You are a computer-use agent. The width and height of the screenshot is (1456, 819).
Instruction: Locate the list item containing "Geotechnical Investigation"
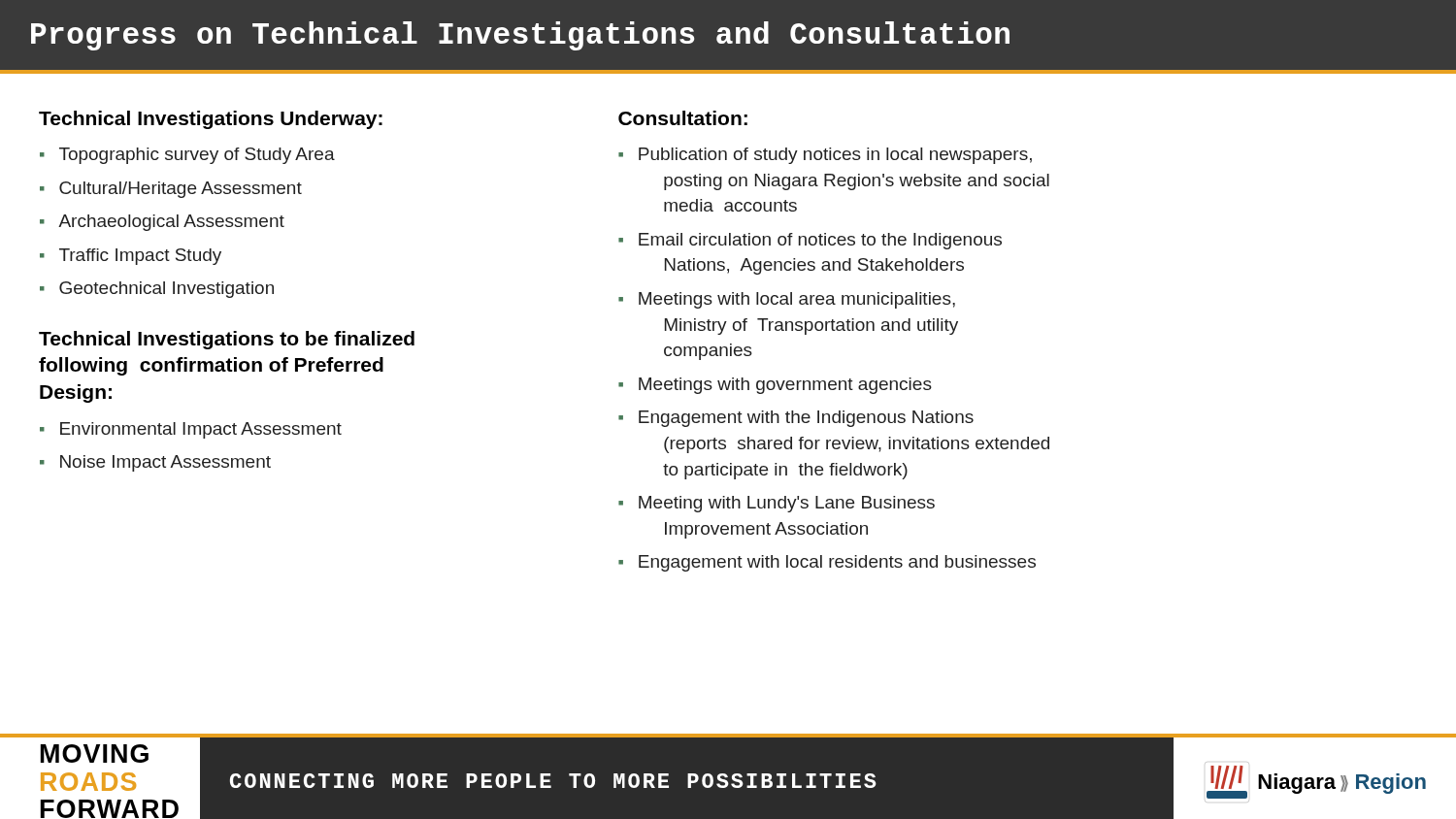[167, 288]
